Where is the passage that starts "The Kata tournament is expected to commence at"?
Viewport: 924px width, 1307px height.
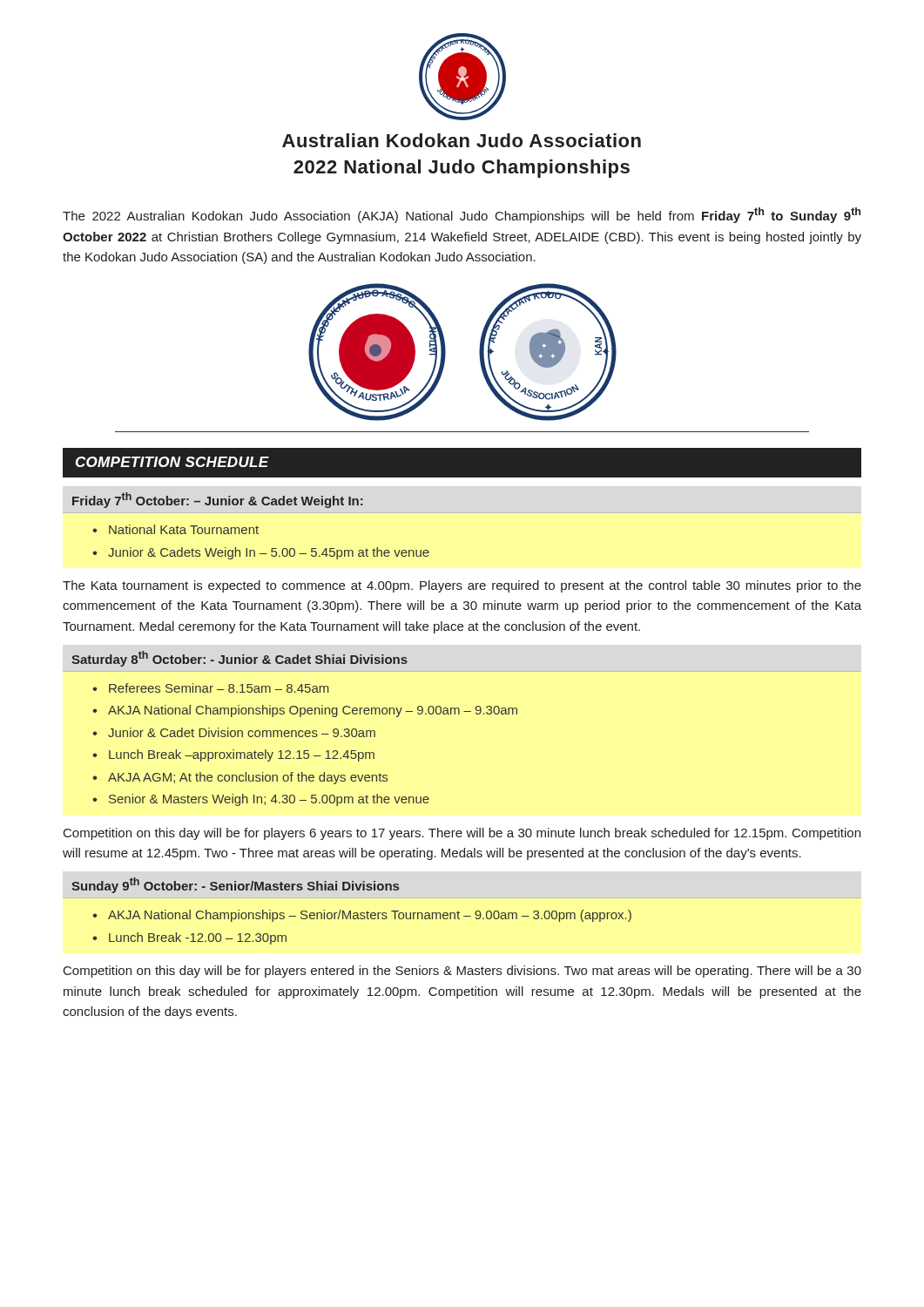tap(462, 605)
